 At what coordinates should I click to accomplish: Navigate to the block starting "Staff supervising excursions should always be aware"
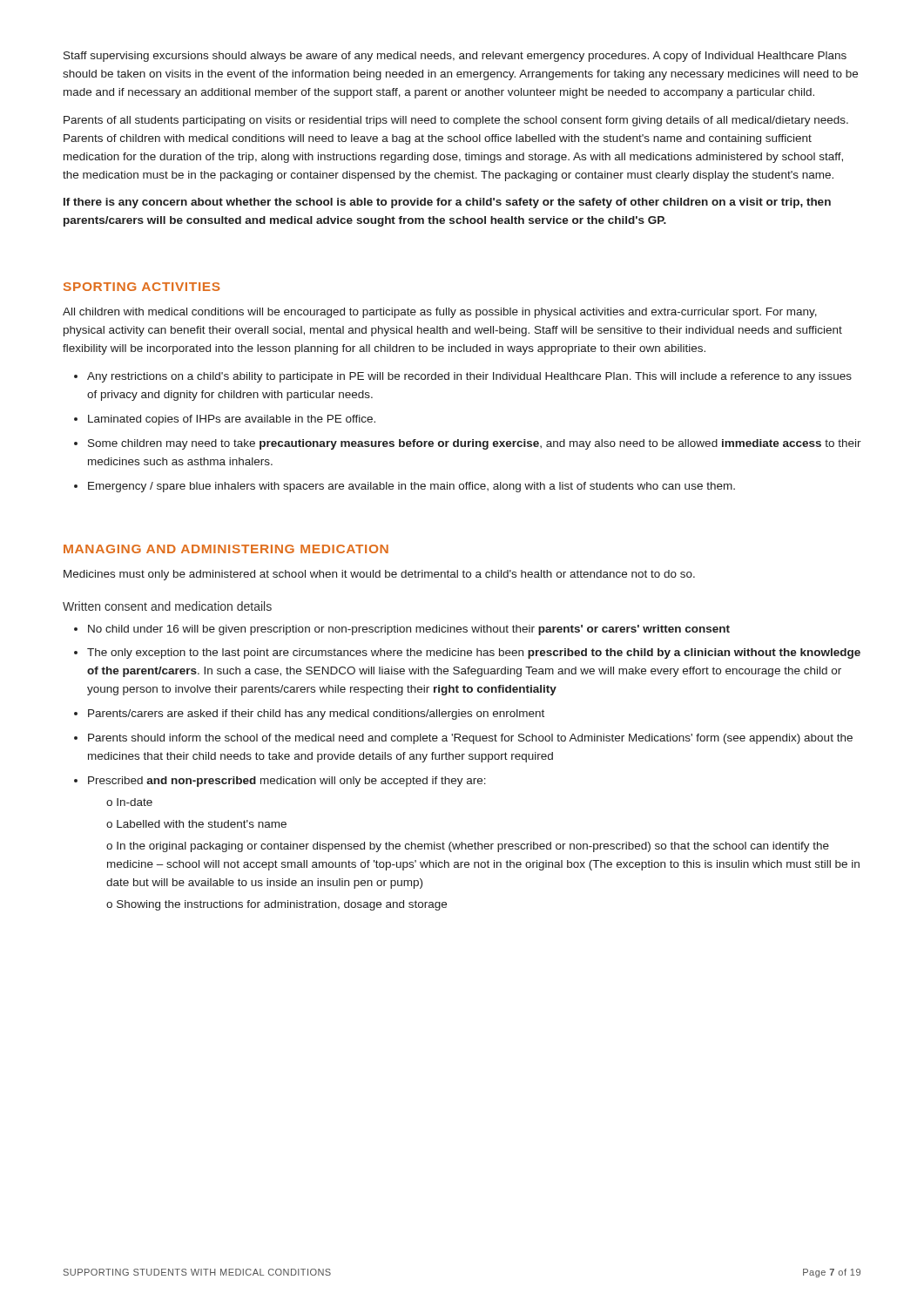[x=462, y=74]
